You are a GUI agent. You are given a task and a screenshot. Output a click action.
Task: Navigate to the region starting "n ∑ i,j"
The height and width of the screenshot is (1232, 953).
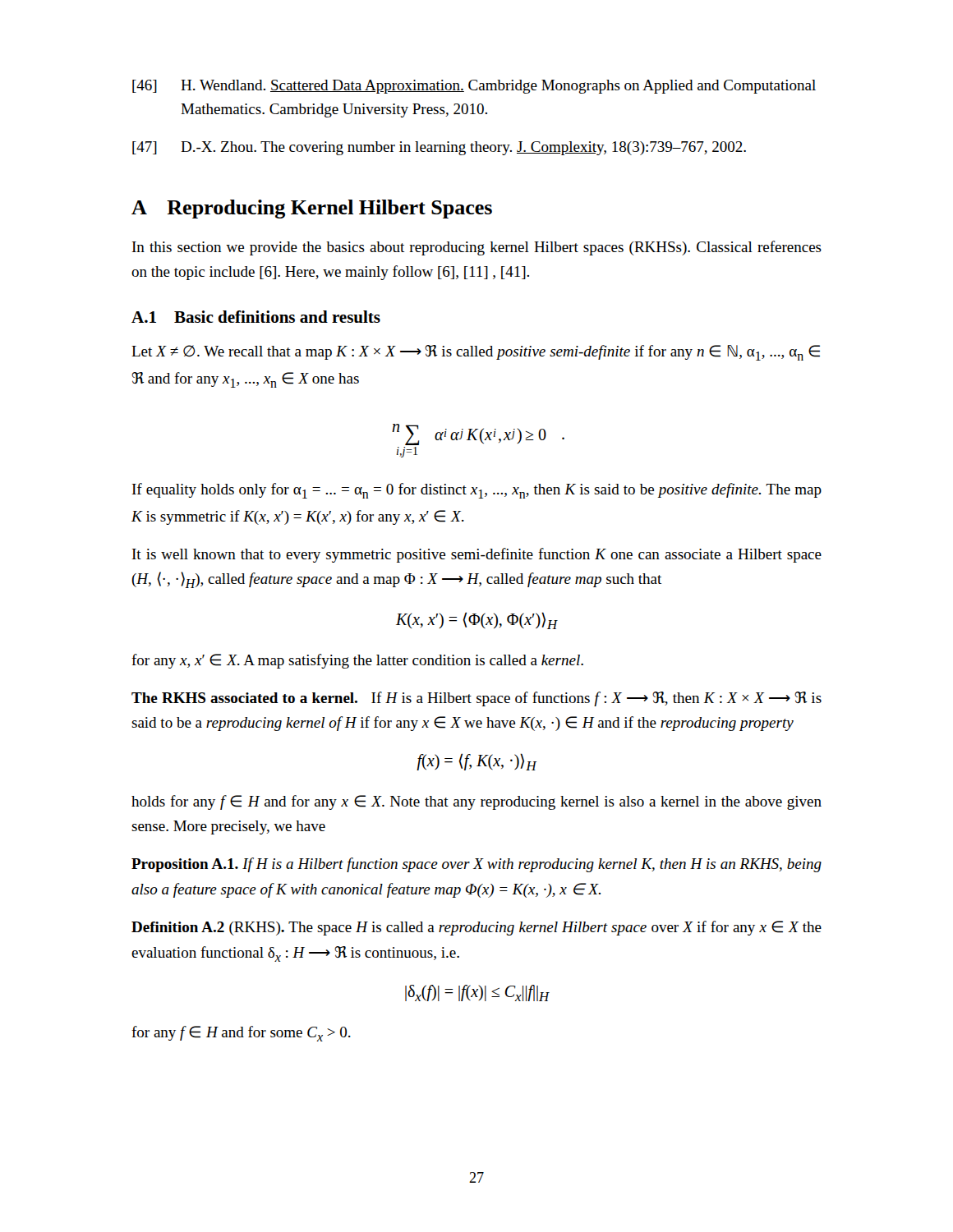coord(476,435)
